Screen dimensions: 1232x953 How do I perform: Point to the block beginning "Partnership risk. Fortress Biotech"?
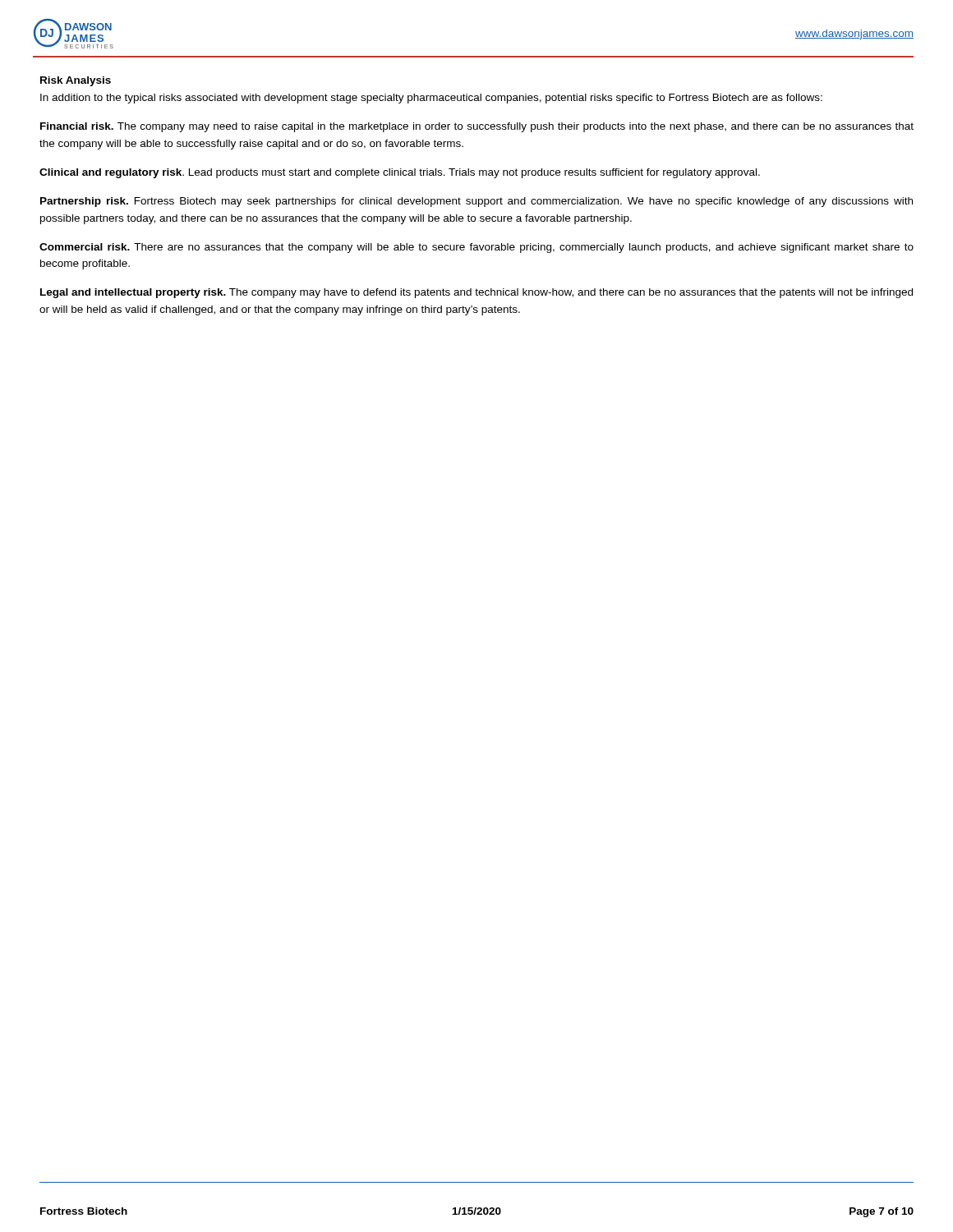pos(476,209)
